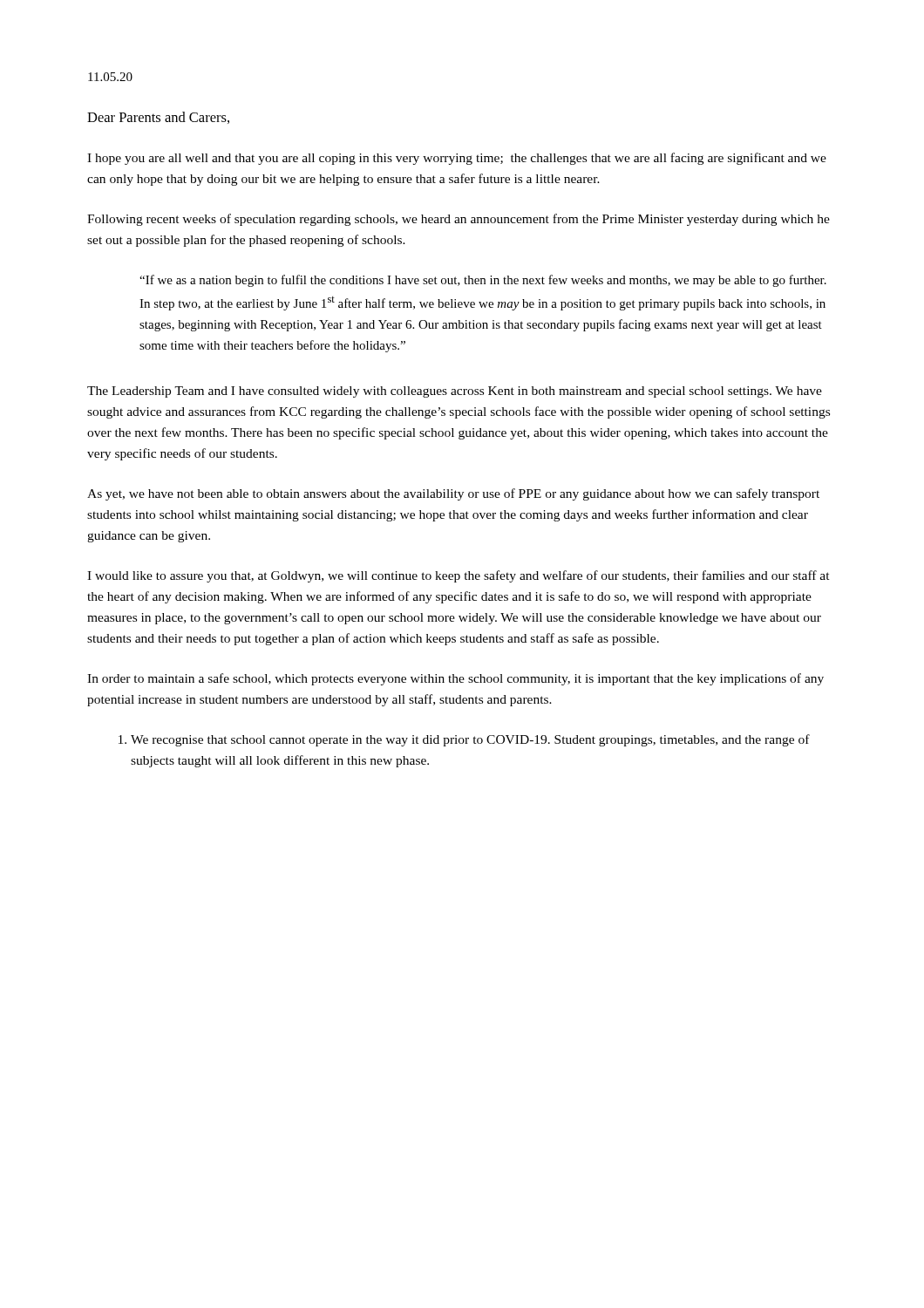The image size is (924, 1308).
Task: Click on the element starting "I hope you are all well and that"
Action: point(457,168)
